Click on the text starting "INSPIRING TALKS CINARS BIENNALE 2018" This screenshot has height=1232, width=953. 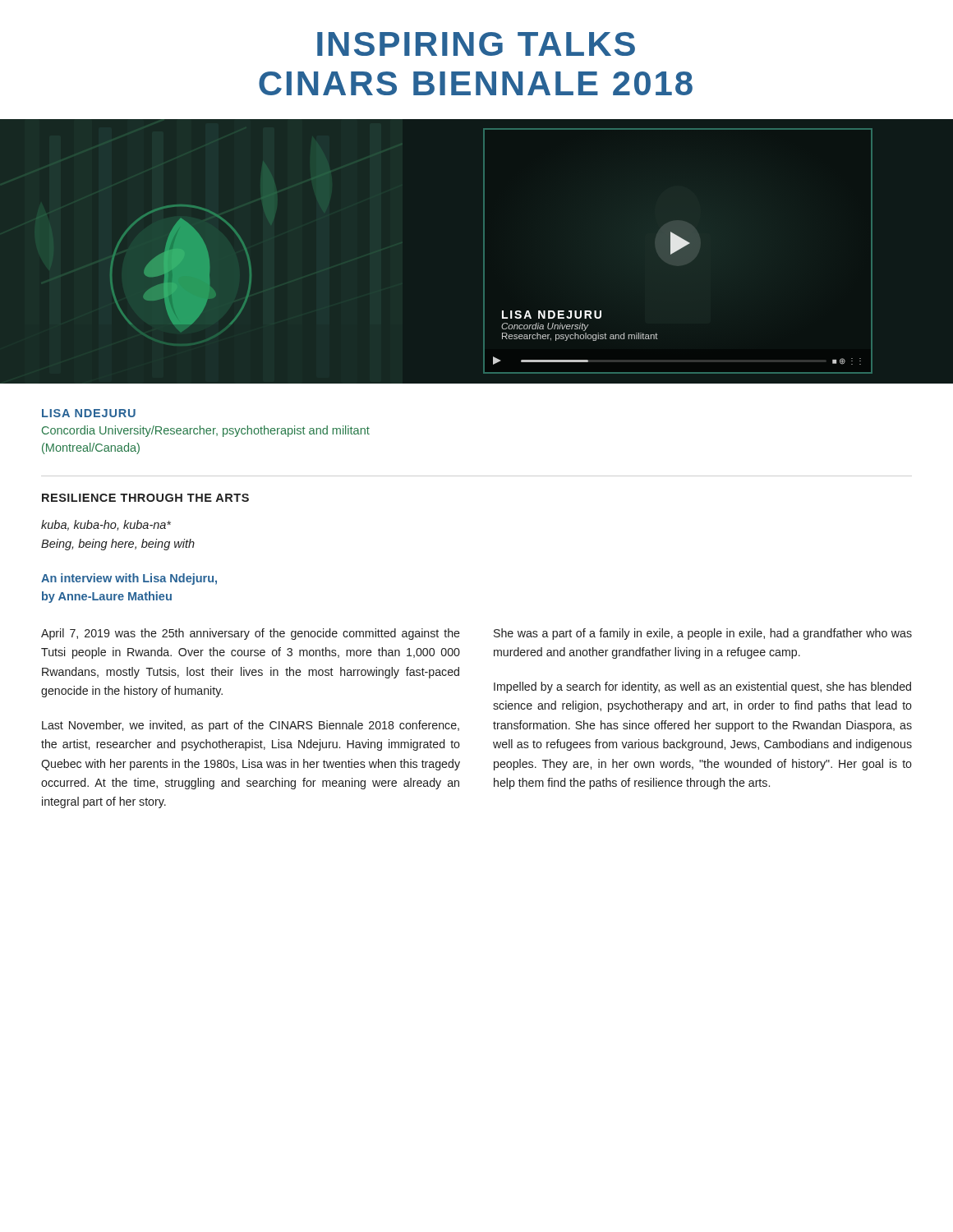(476, 64)
